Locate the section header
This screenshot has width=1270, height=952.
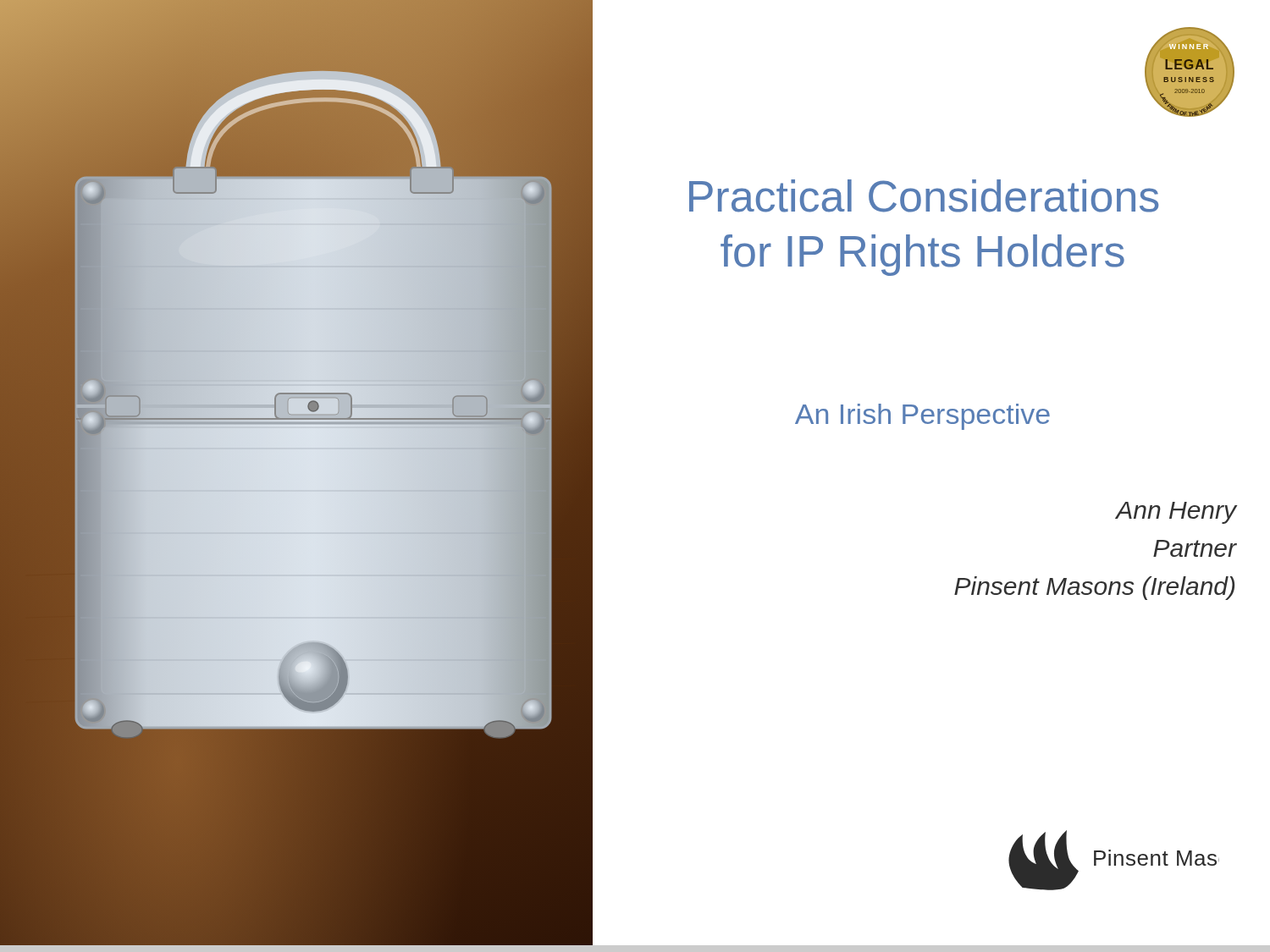coord(923,414)
